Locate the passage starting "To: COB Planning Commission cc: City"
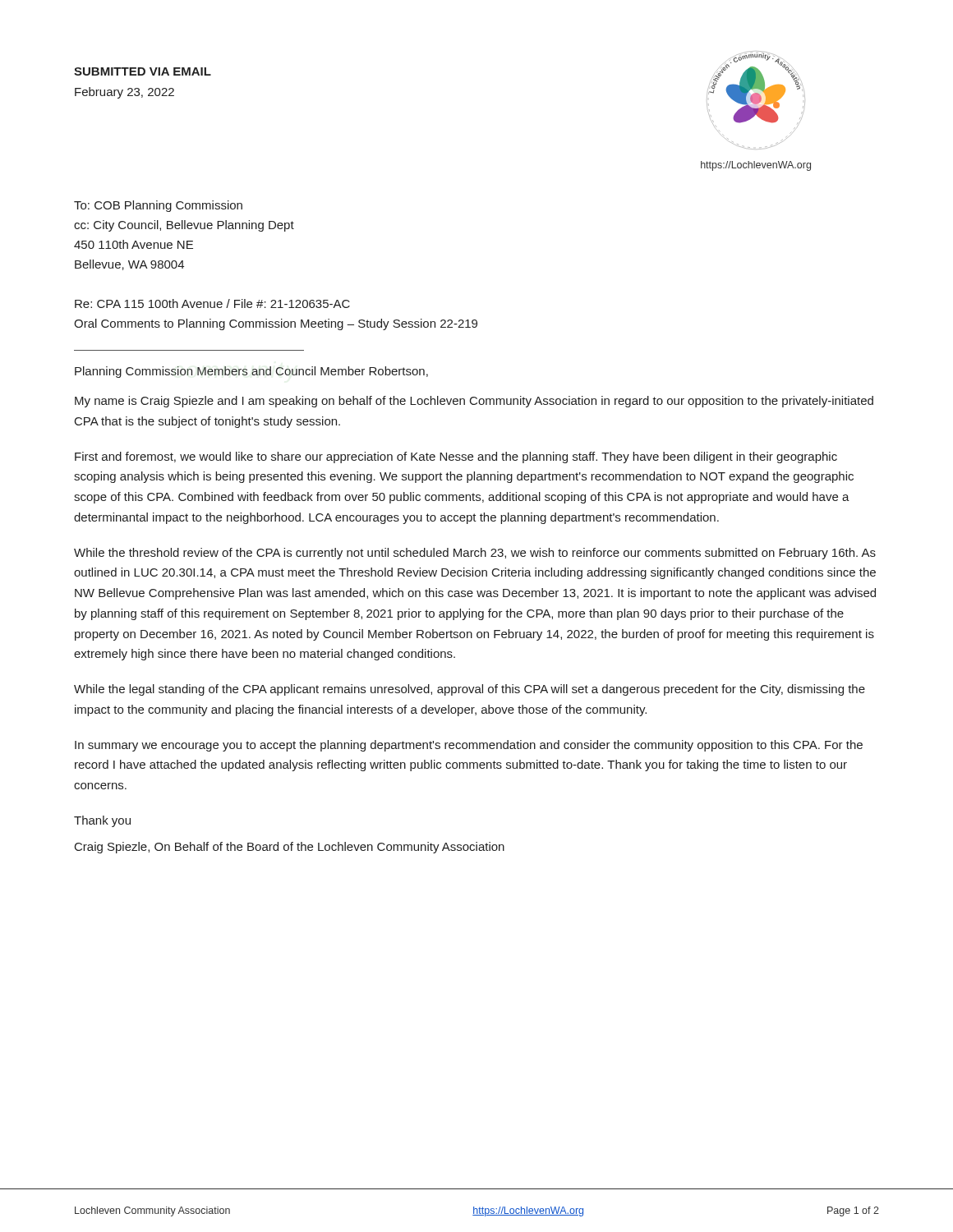The width and height of the screenshot is (953, 1232). click(x=184, y=235)
